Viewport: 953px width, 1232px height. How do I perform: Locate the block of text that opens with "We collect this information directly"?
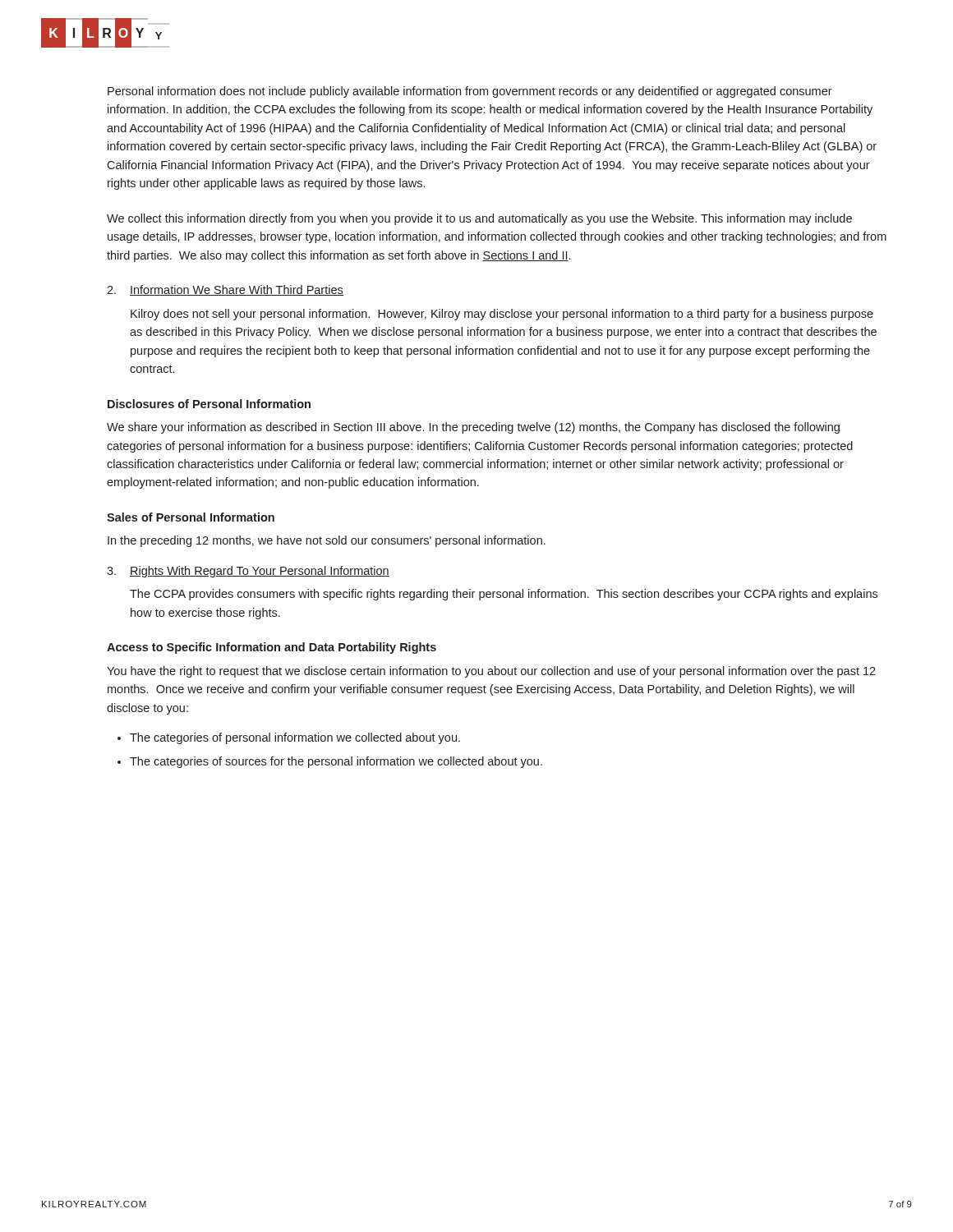[497, 237]
